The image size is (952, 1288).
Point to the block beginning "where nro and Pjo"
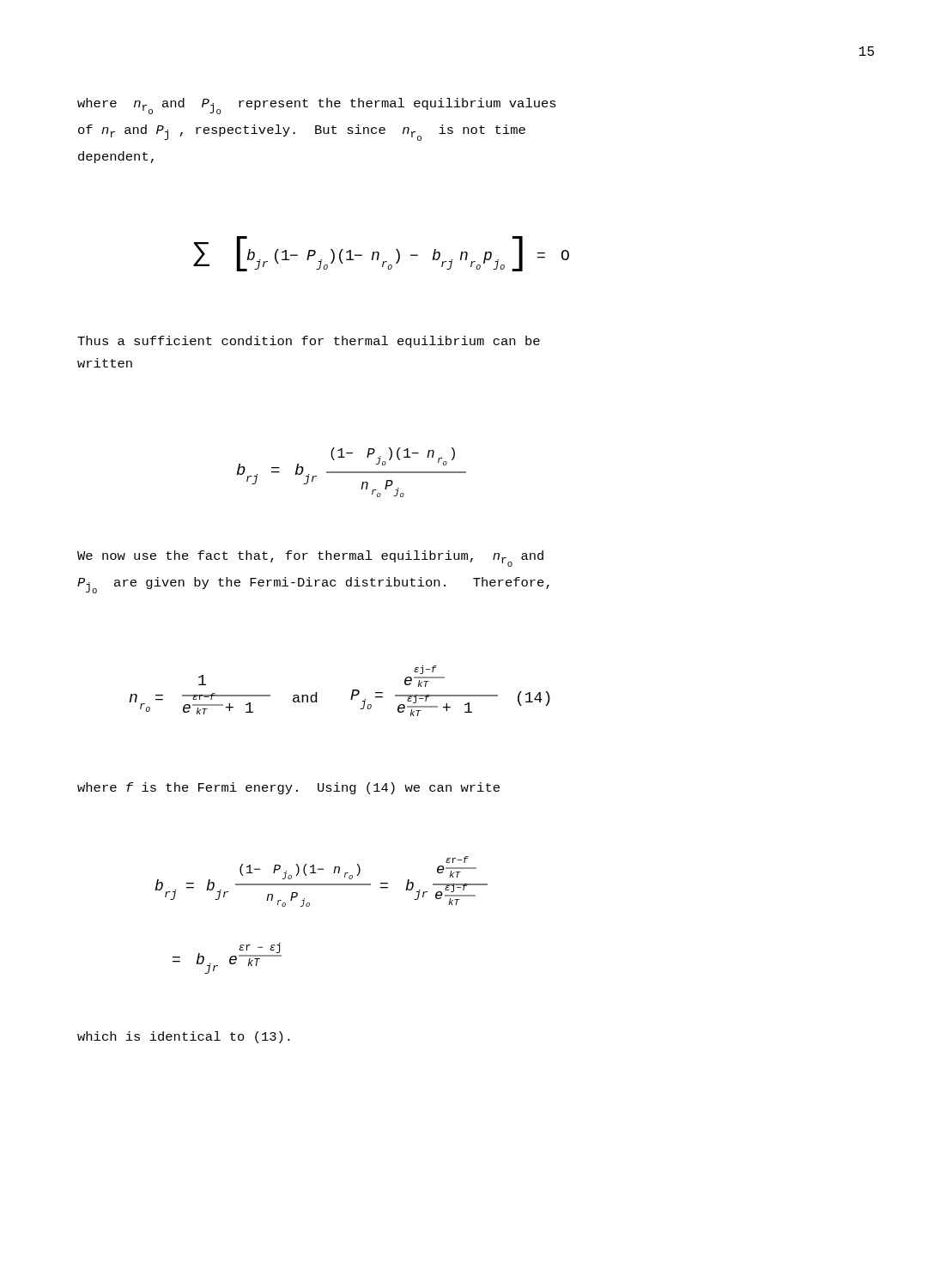coord(317,131)
